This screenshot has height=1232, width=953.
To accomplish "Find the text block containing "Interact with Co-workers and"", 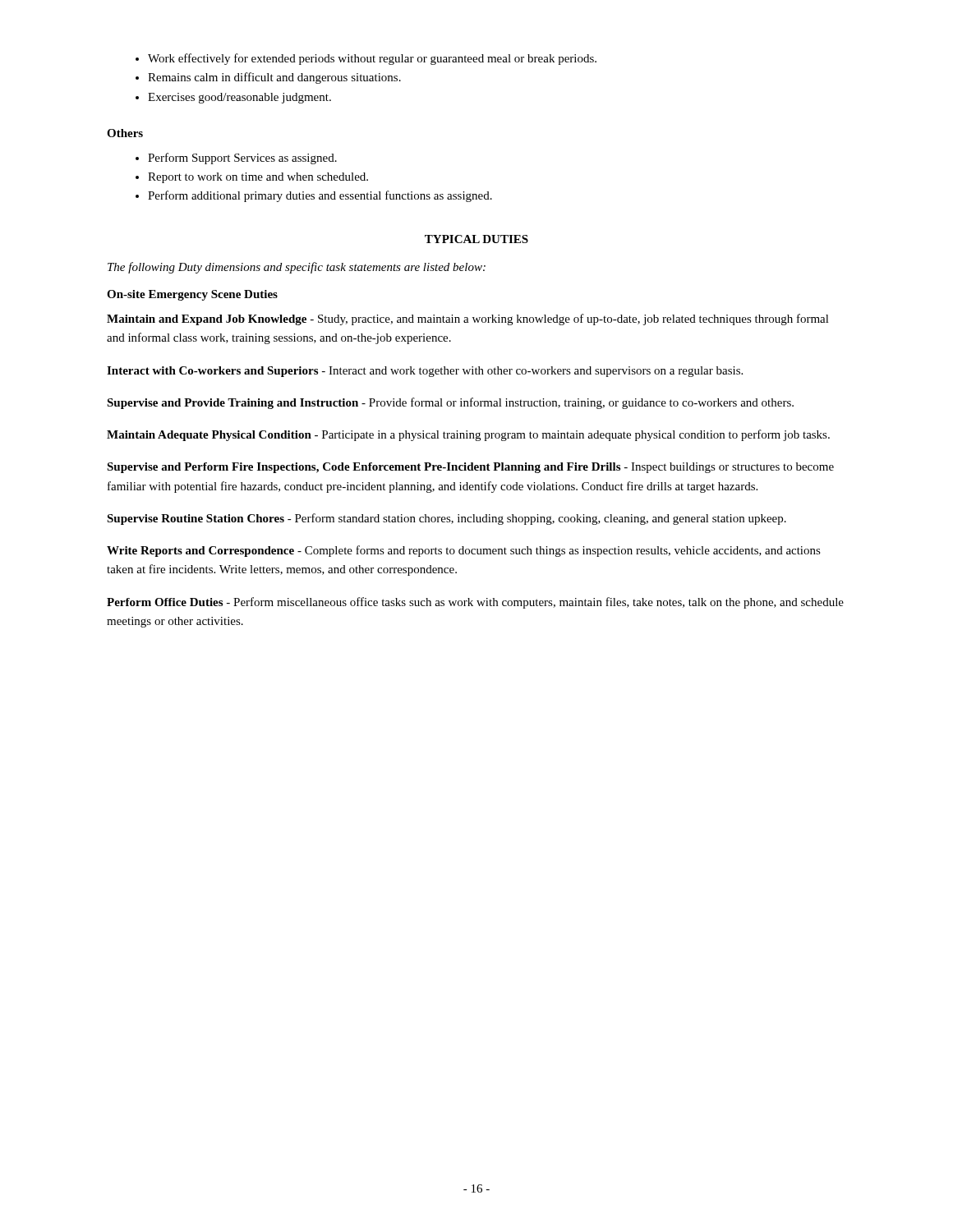I will pos(425,370).
